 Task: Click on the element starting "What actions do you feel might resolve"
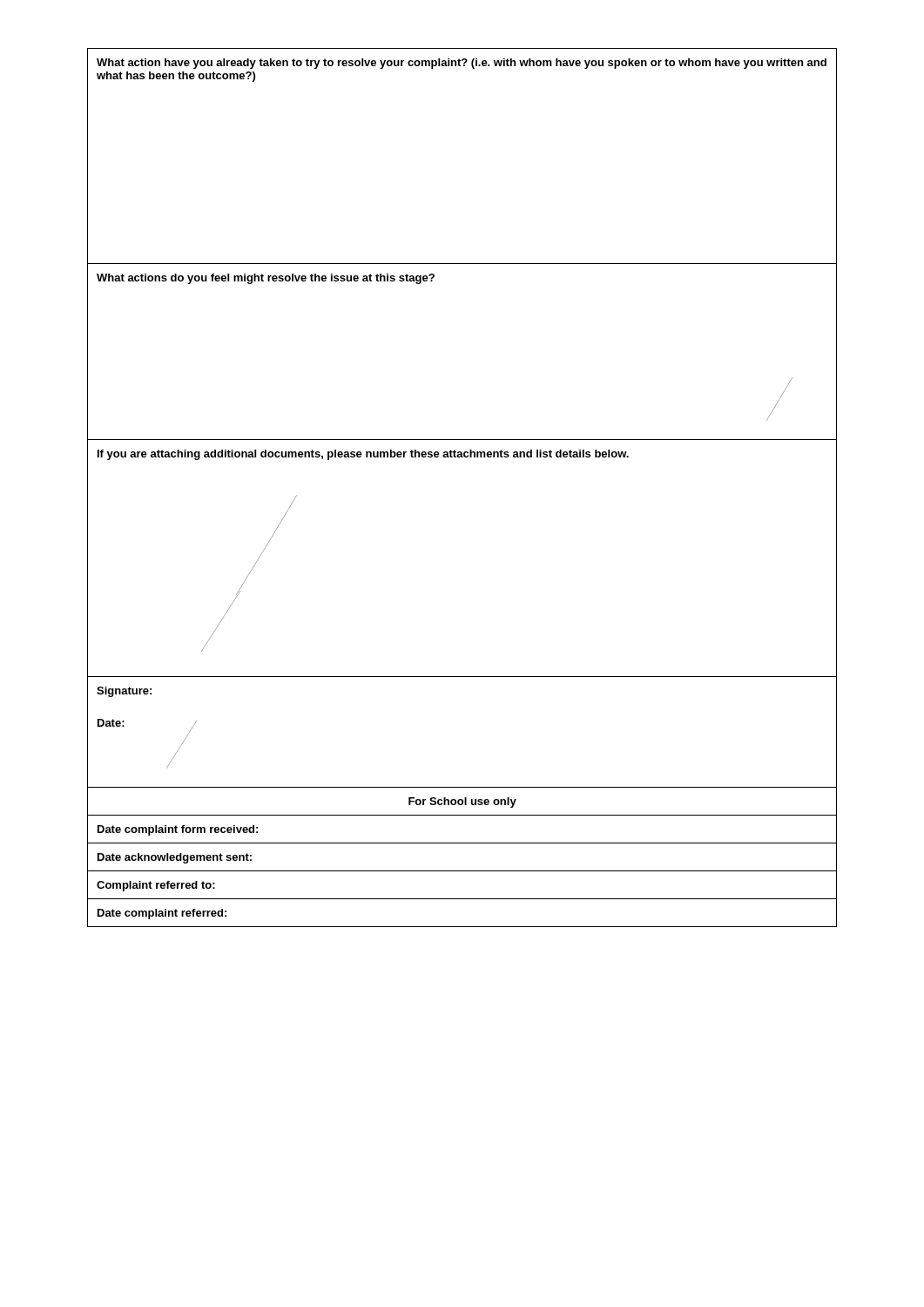point(266,277)
